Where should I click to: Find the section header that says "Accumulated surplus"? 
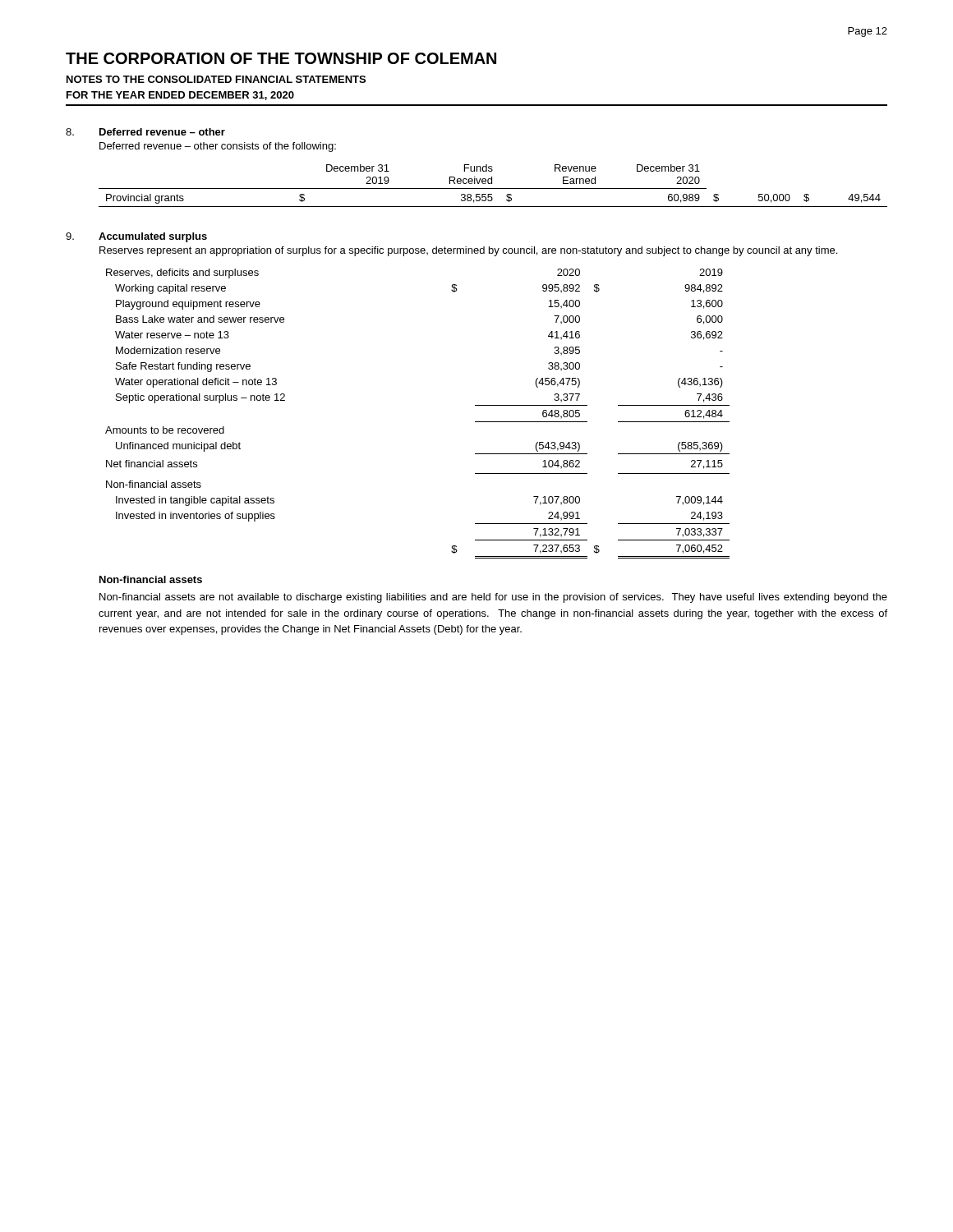click(x=153, y=236)
